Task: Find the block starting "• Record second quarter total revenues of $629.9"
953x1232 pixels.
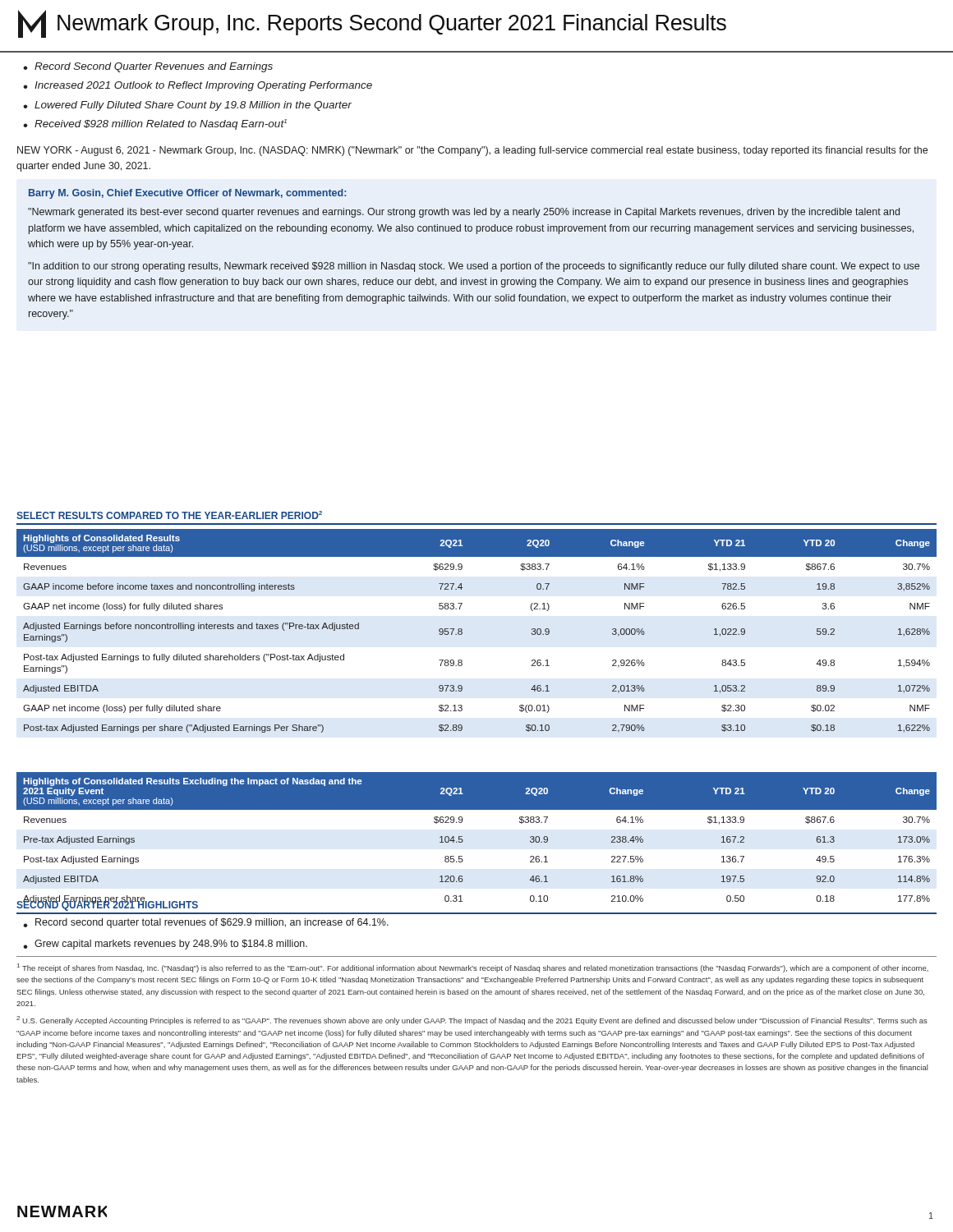Action: [x=206, y=925]
